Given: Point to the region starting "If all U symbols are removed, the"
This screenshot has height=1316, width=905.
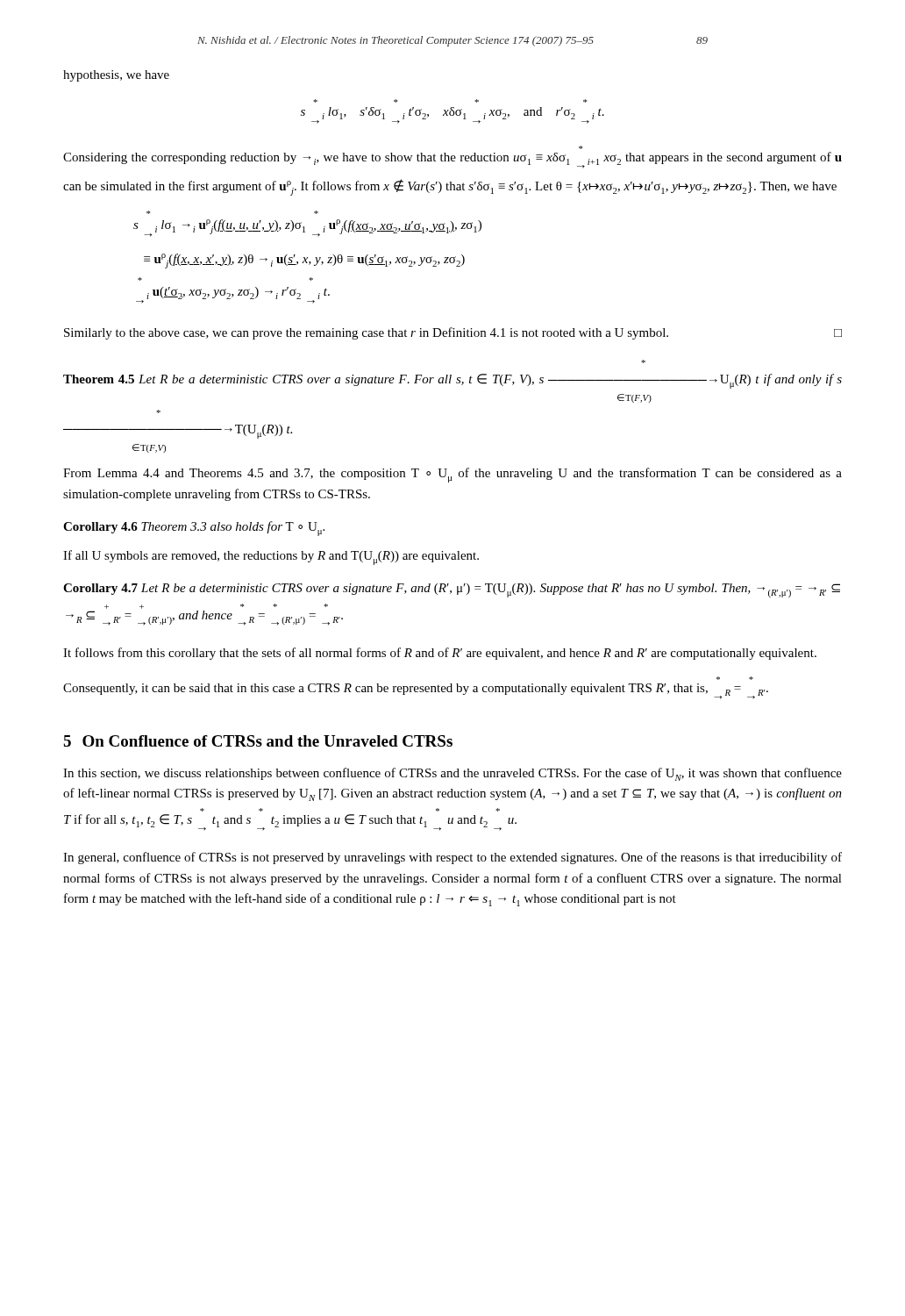Looking at the screenshot, I should (452, 556).
